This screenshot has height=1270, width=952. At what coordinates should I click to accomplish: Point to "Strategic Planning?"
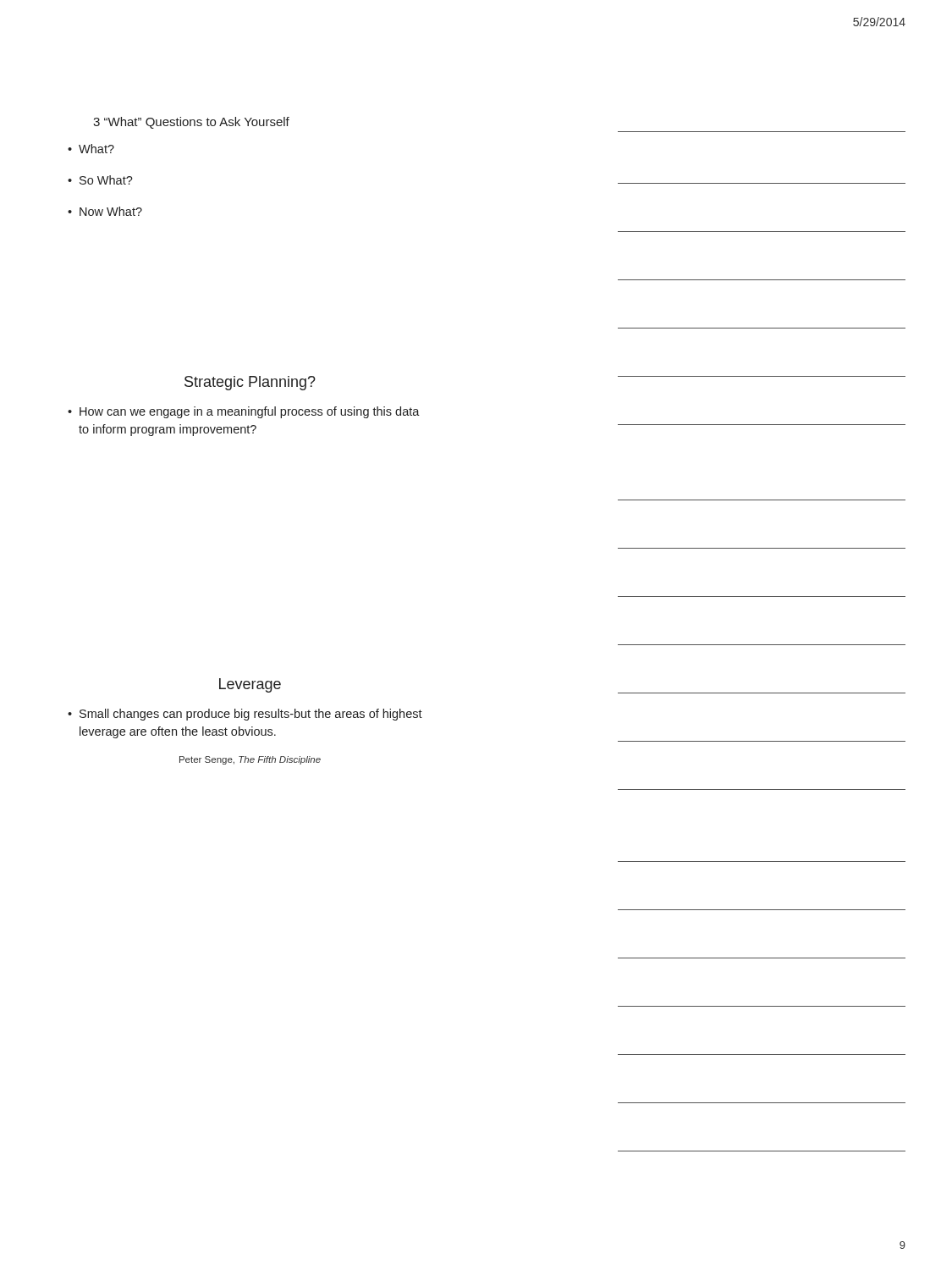tap(250, 382)
